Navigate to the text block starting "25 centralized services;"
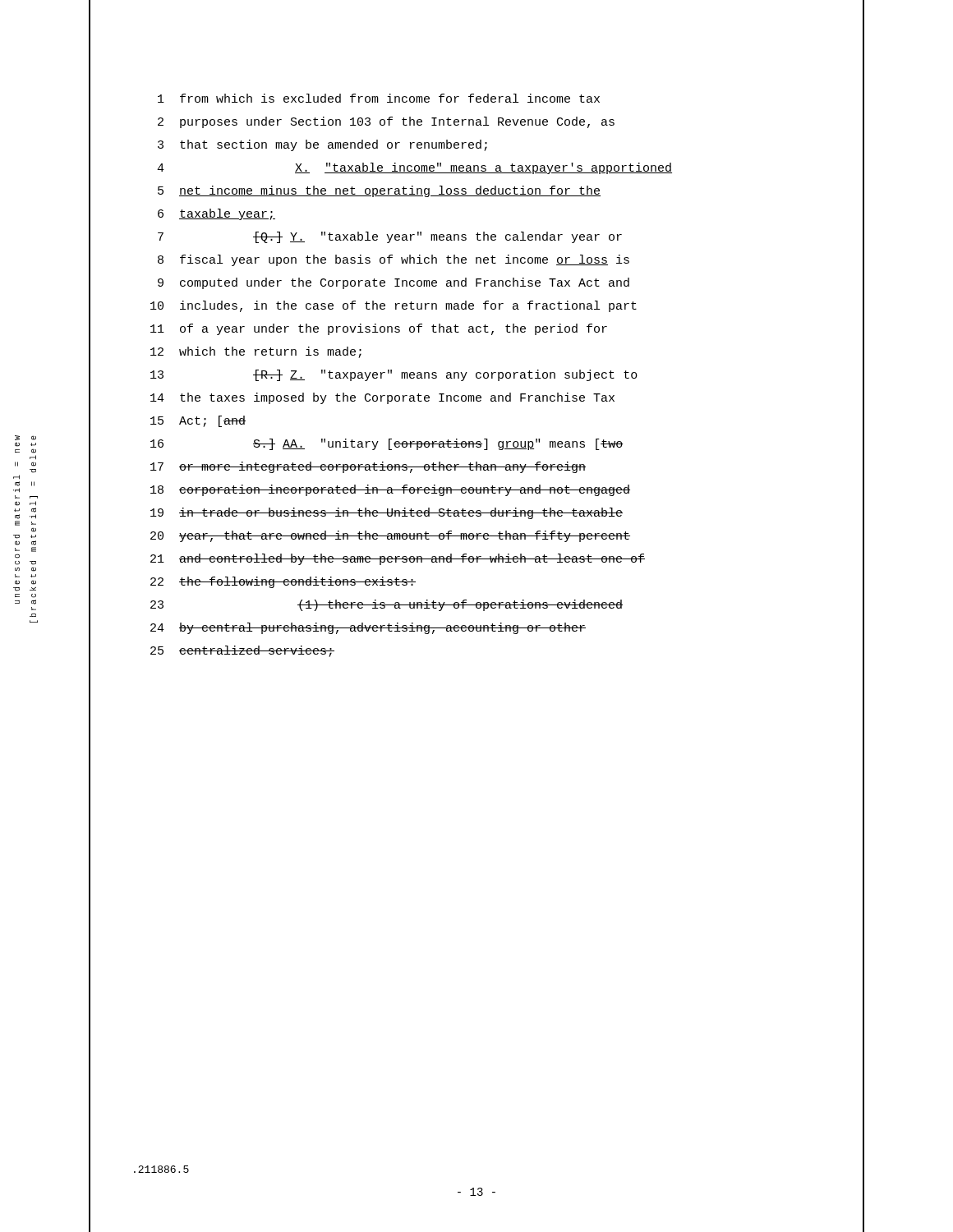The height and width of the screenshot is (1232, 953). 242,651
